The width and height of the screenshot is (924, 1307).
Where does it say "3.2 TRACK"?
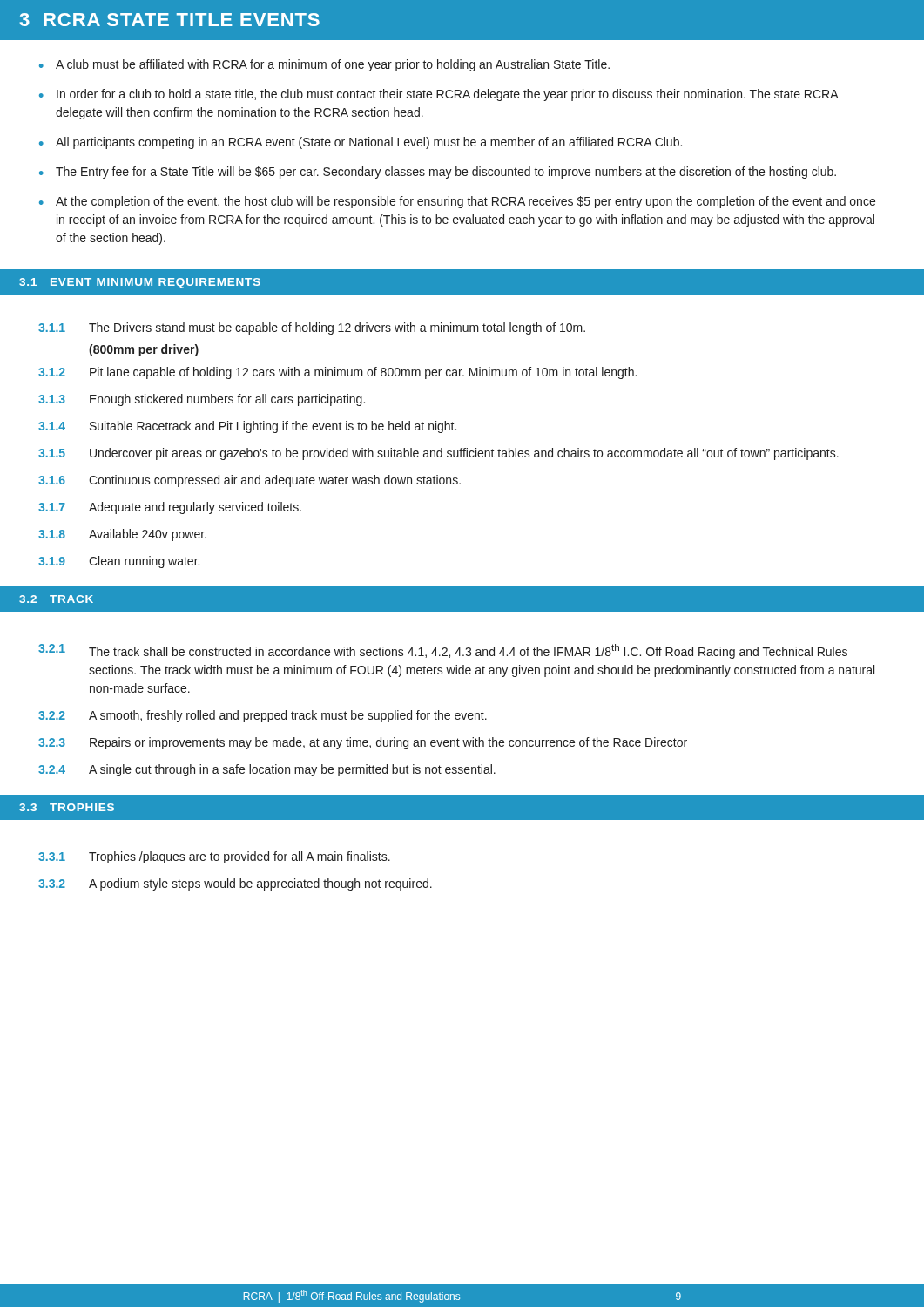click(x=57, y=599)
